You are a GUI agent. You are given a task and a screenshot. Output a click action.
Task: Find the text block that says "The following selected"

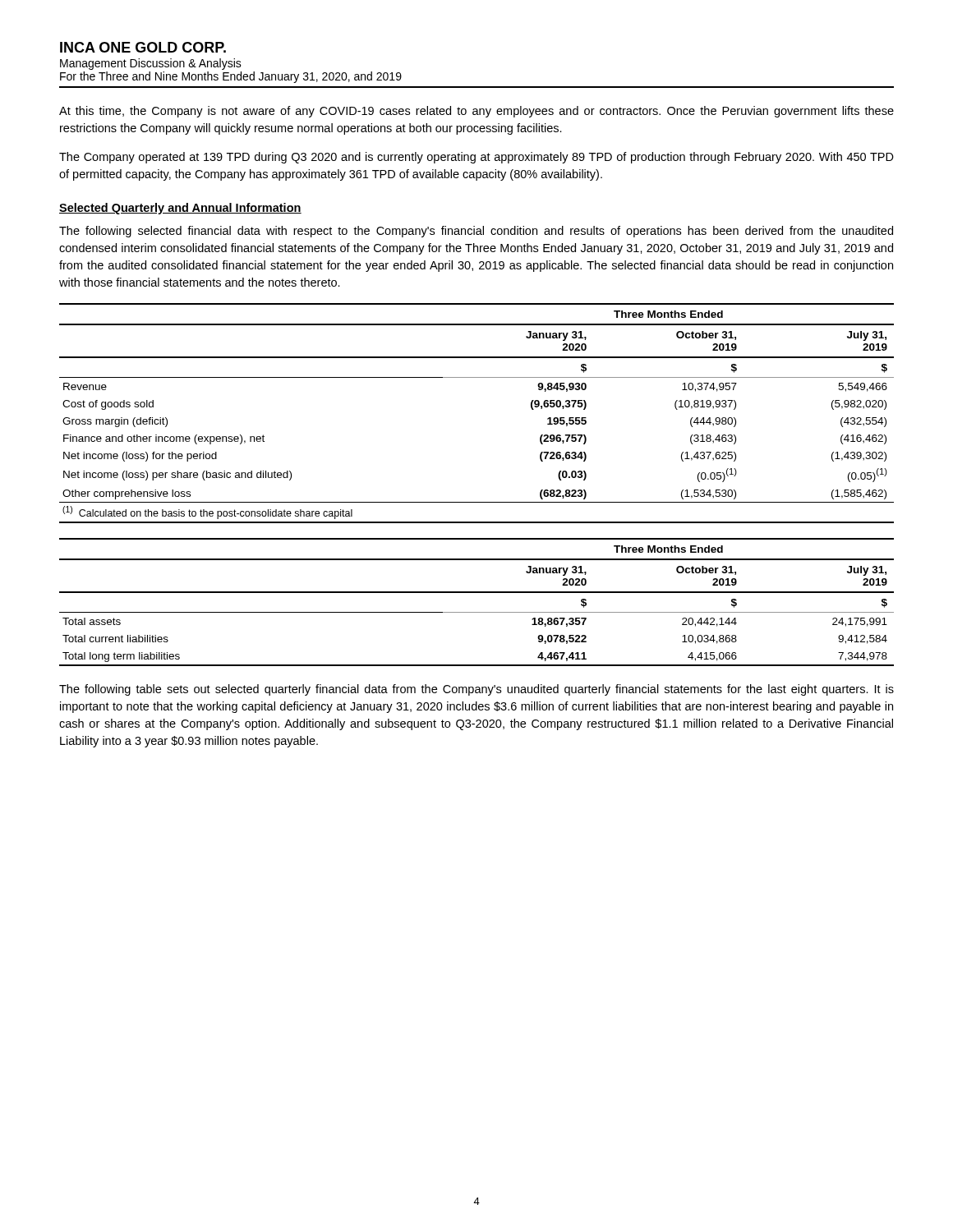coord(476,257)
